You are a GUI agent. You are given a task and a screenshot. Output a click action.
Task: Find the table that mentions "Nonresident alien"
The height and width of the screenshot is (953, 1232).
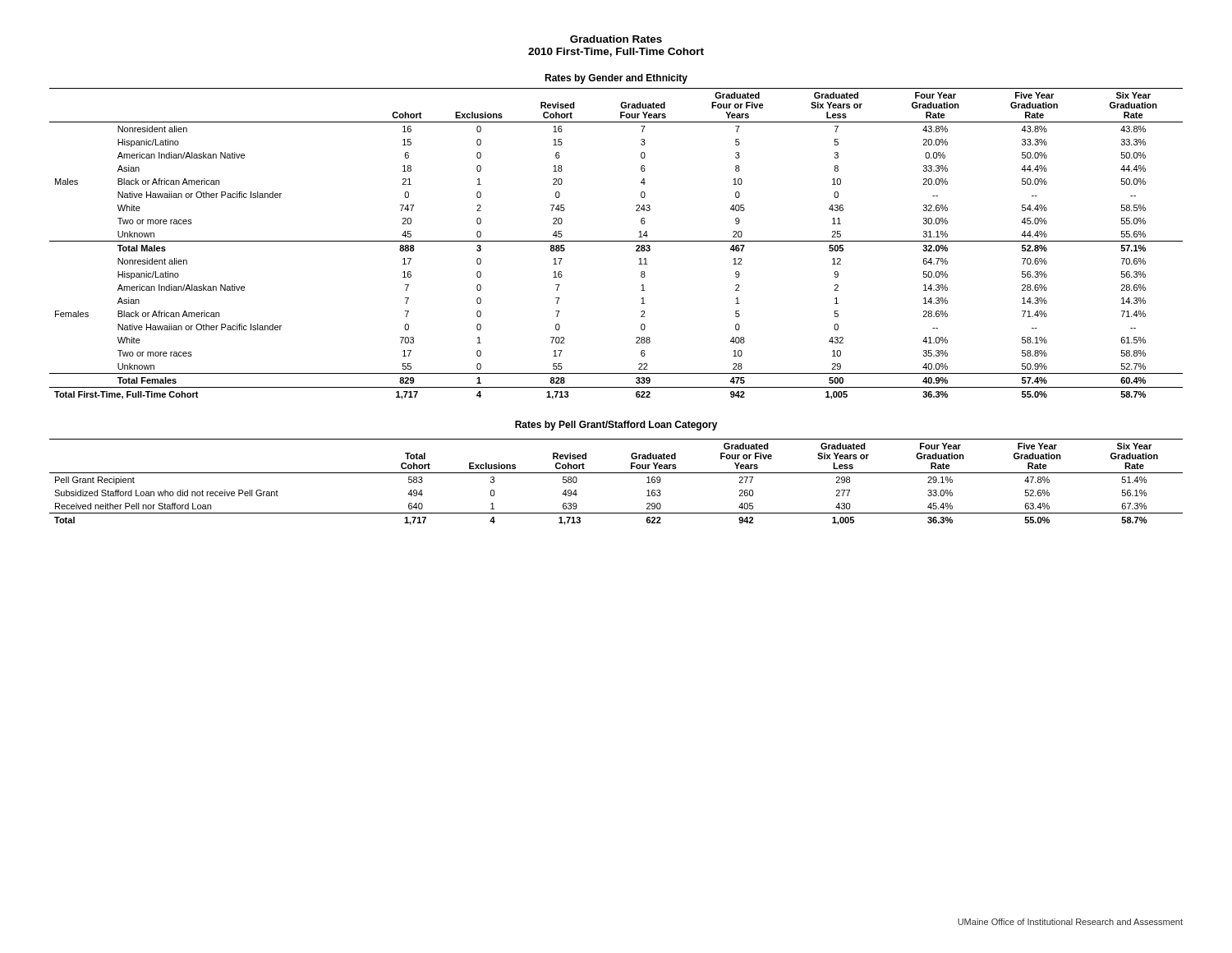pyautogui.click(x=616, y=244)
